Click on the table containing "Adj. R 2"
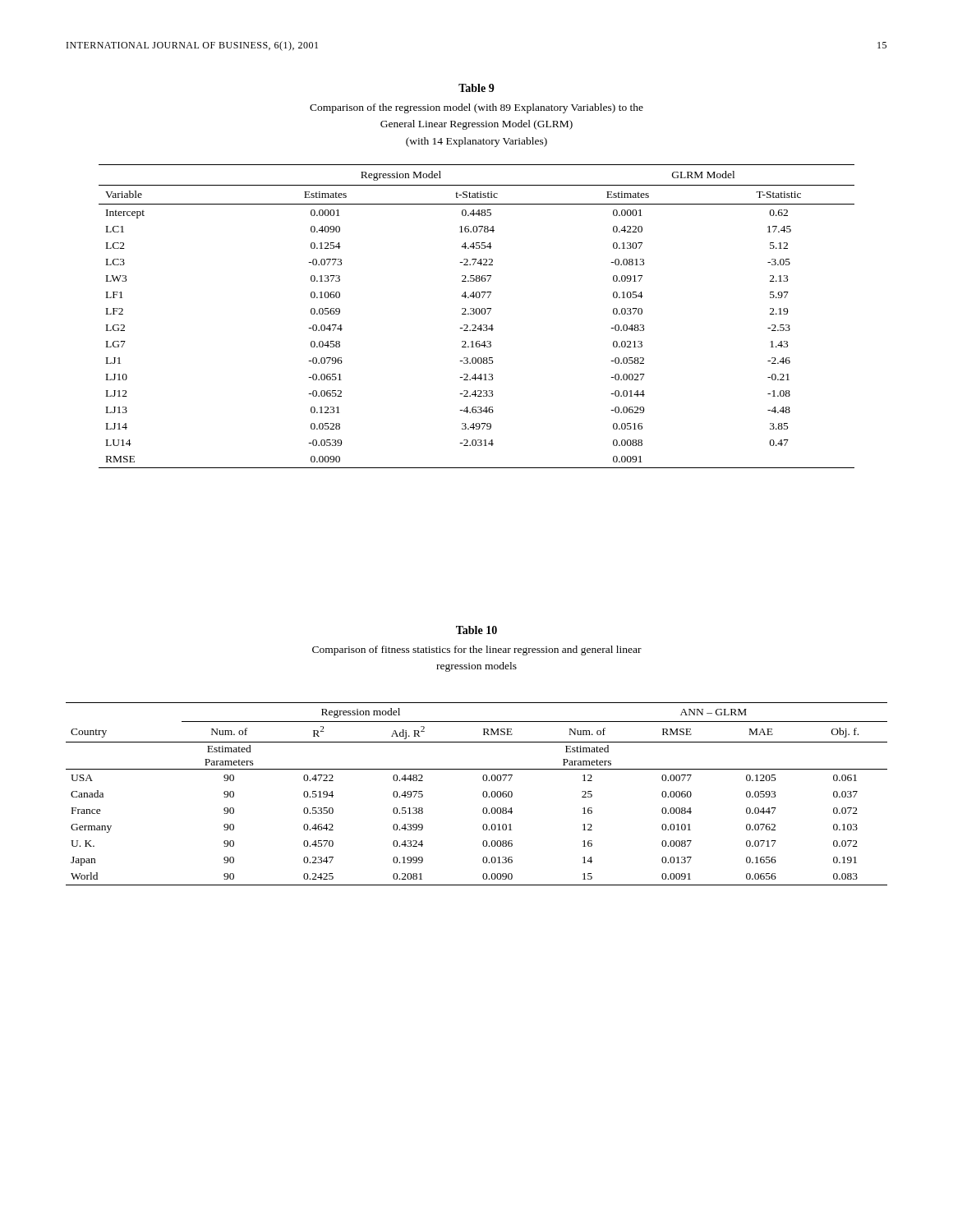The height and width of the screenshot is (1232, 953). pos(476,794)
